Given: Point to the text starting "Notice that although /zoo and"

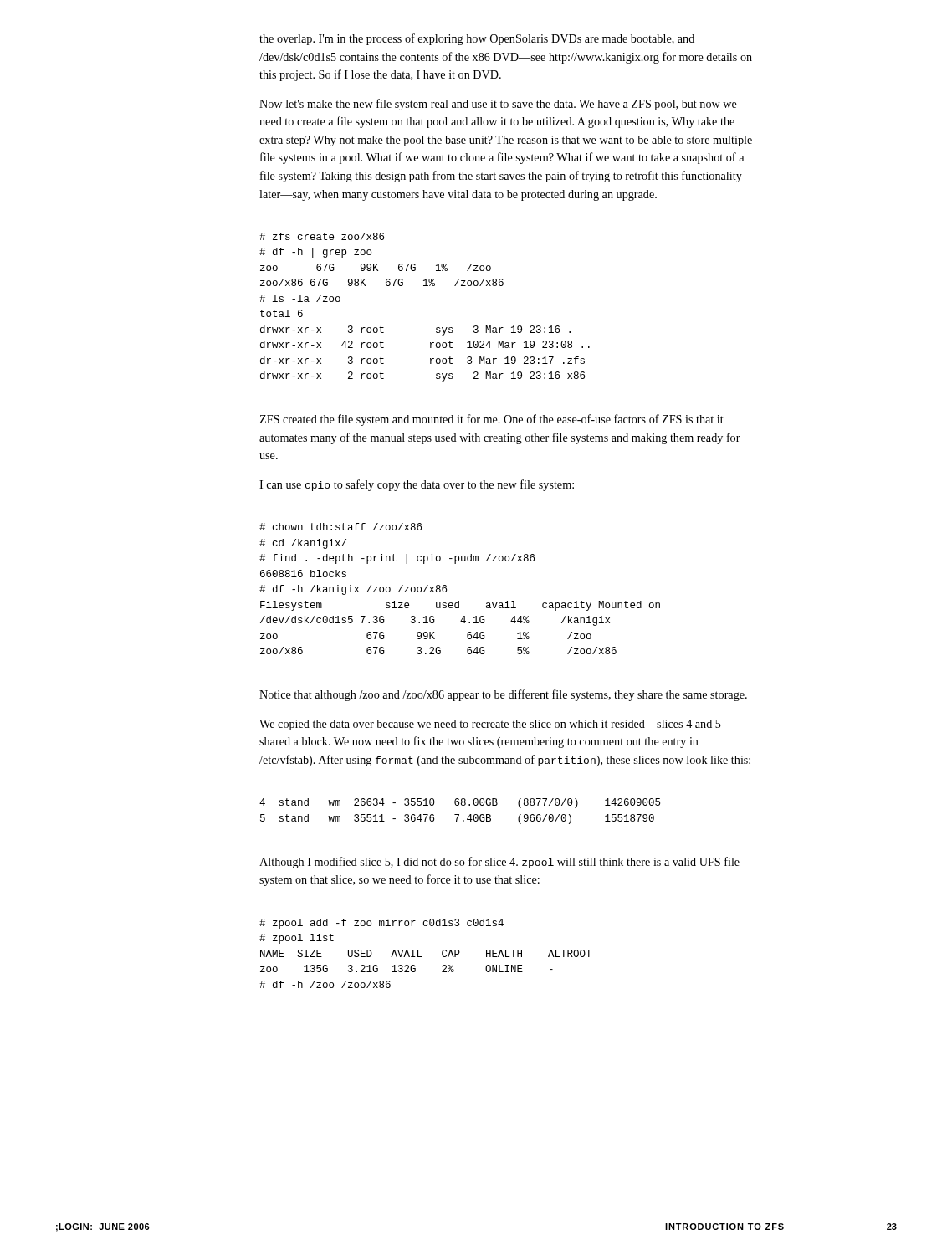Looking at the screenshot, I should [x=503, y=695].
